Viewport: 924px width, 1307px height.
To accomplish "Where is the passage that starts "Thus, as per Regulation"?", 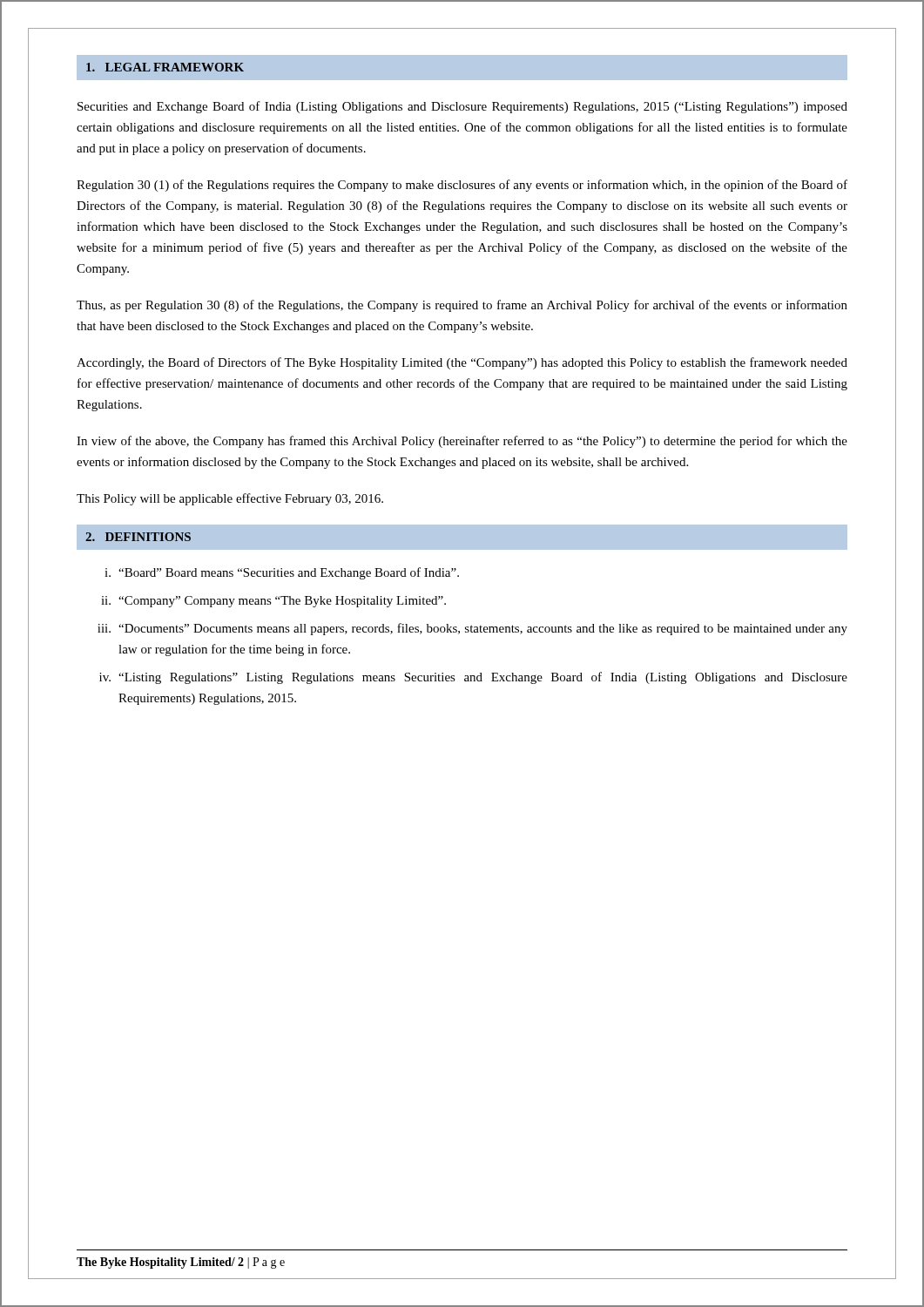I will click(x=462, y=315).
